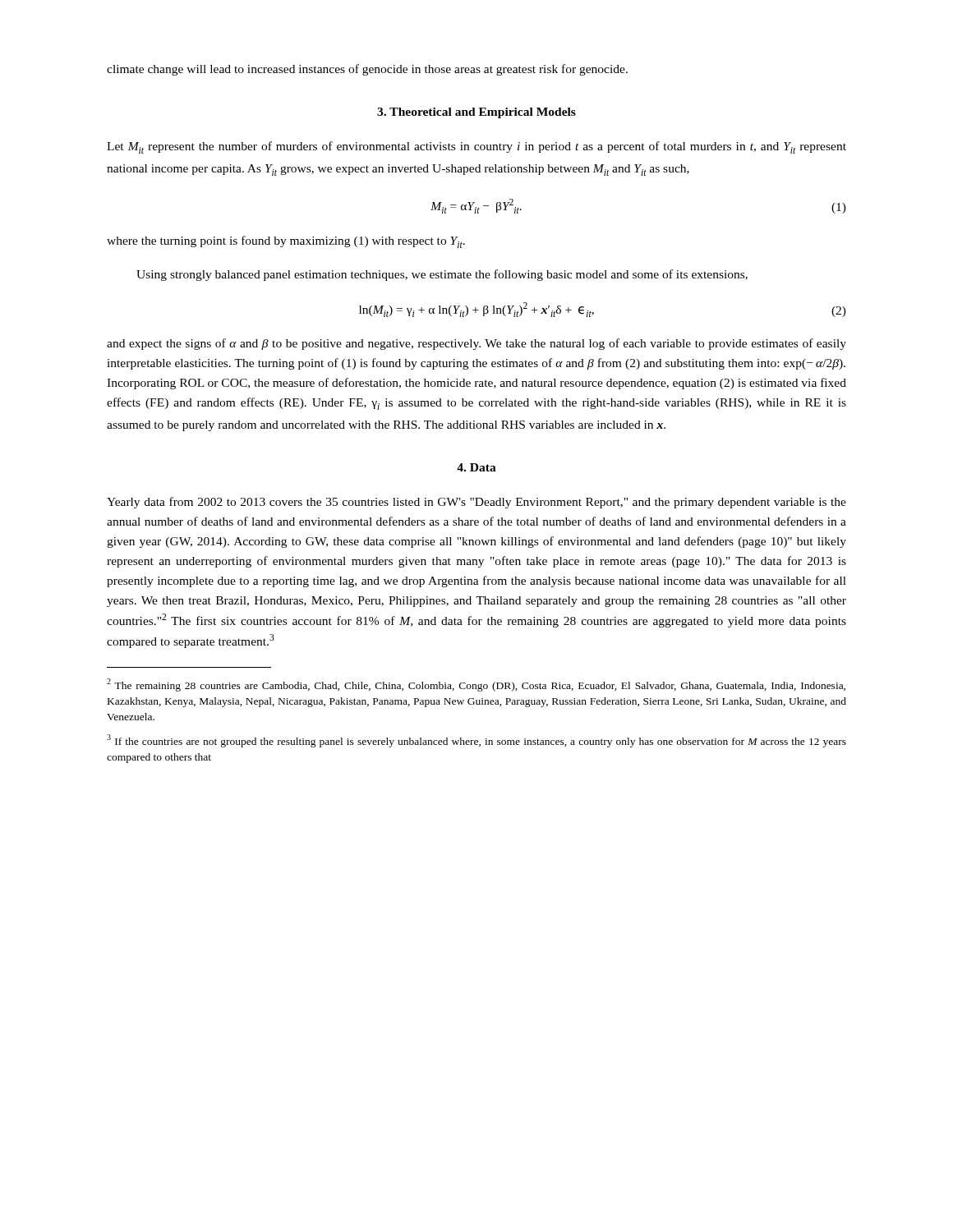
Task: Where is the passage that starts "and expect the"?
Action: tap(476, 384)
